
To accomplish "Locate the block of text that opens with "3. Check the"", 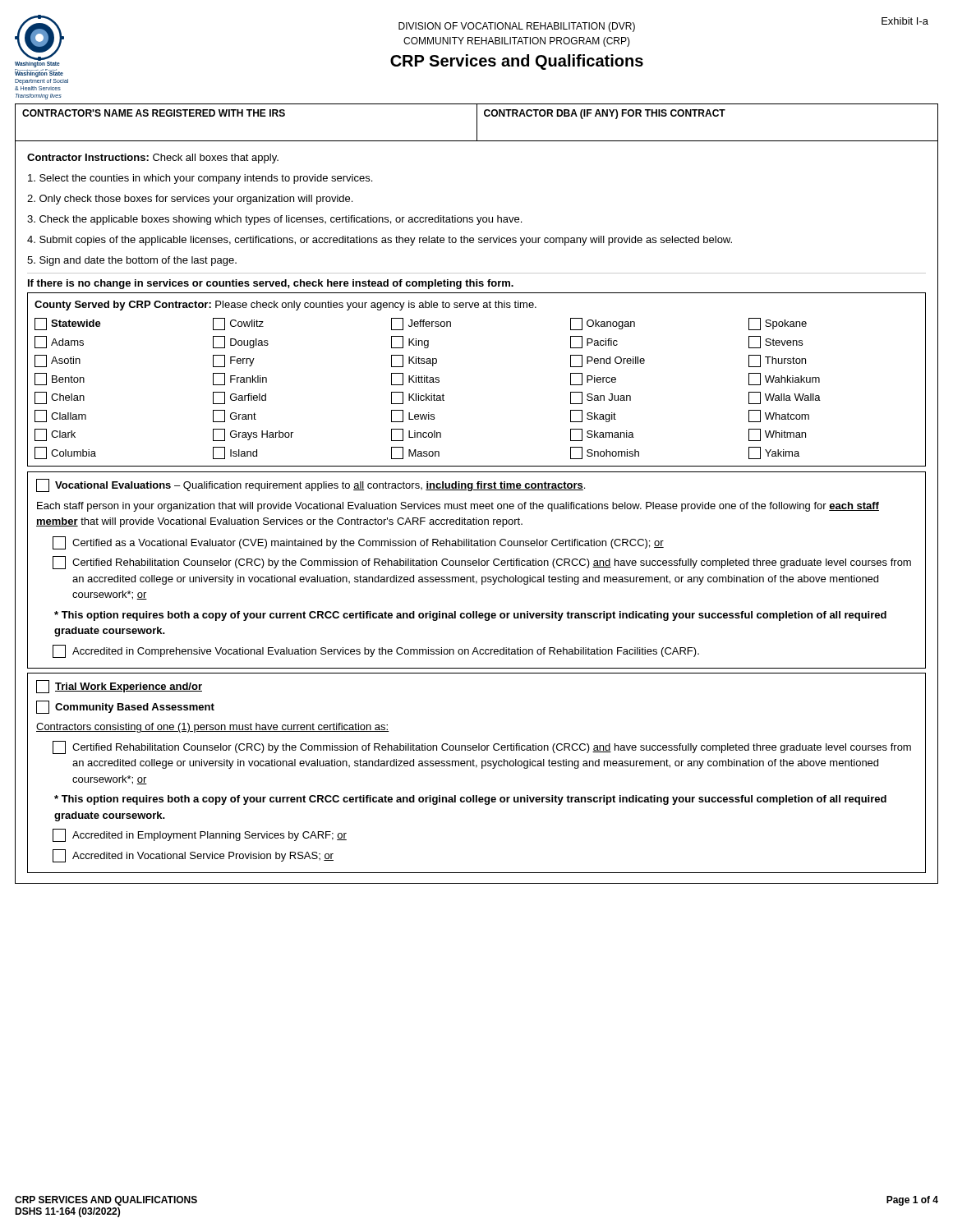I will tap(476, 220).
